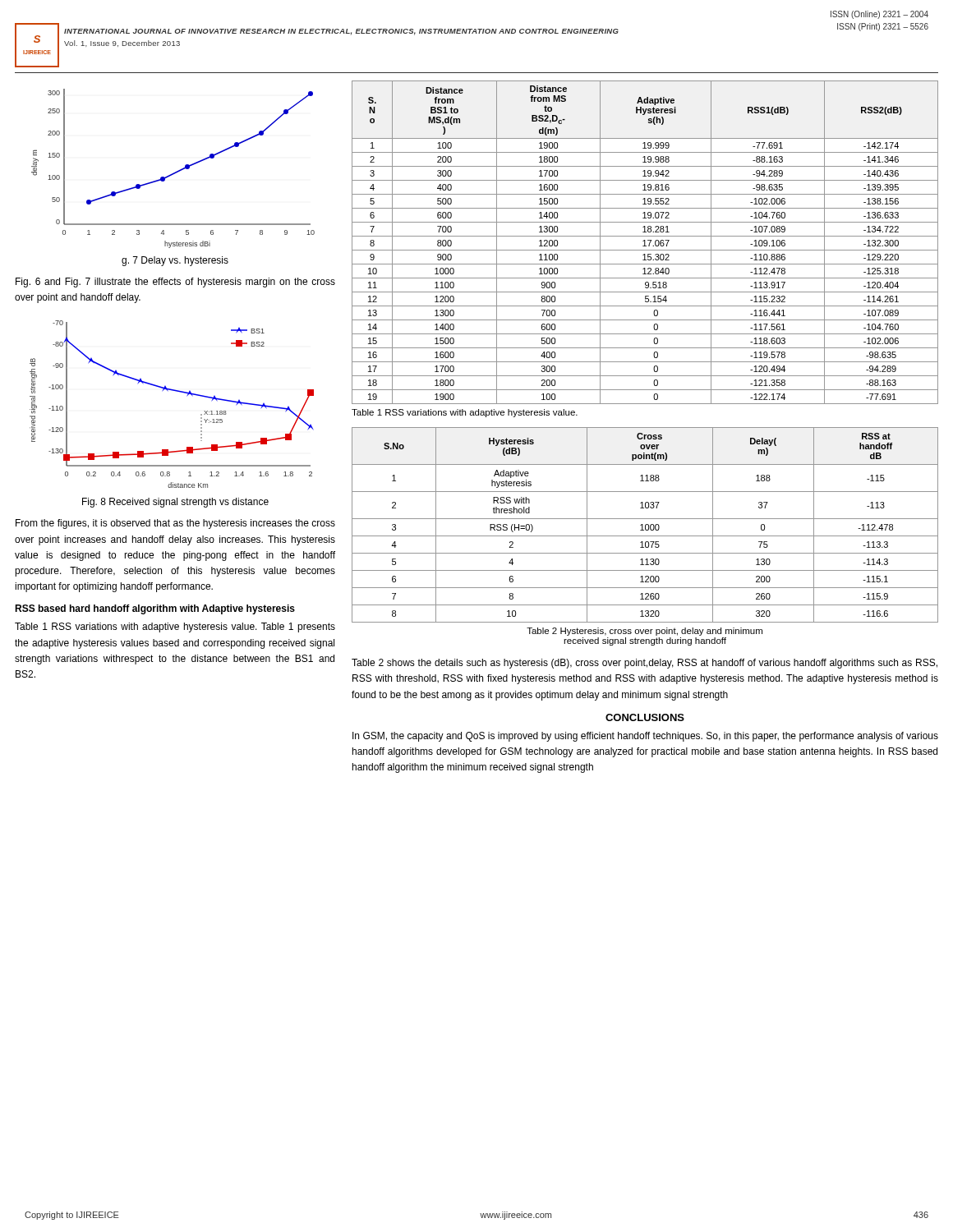
Task: Select the block starting "g. 7 Delay vs. hysteresis"
Action: 175,260
